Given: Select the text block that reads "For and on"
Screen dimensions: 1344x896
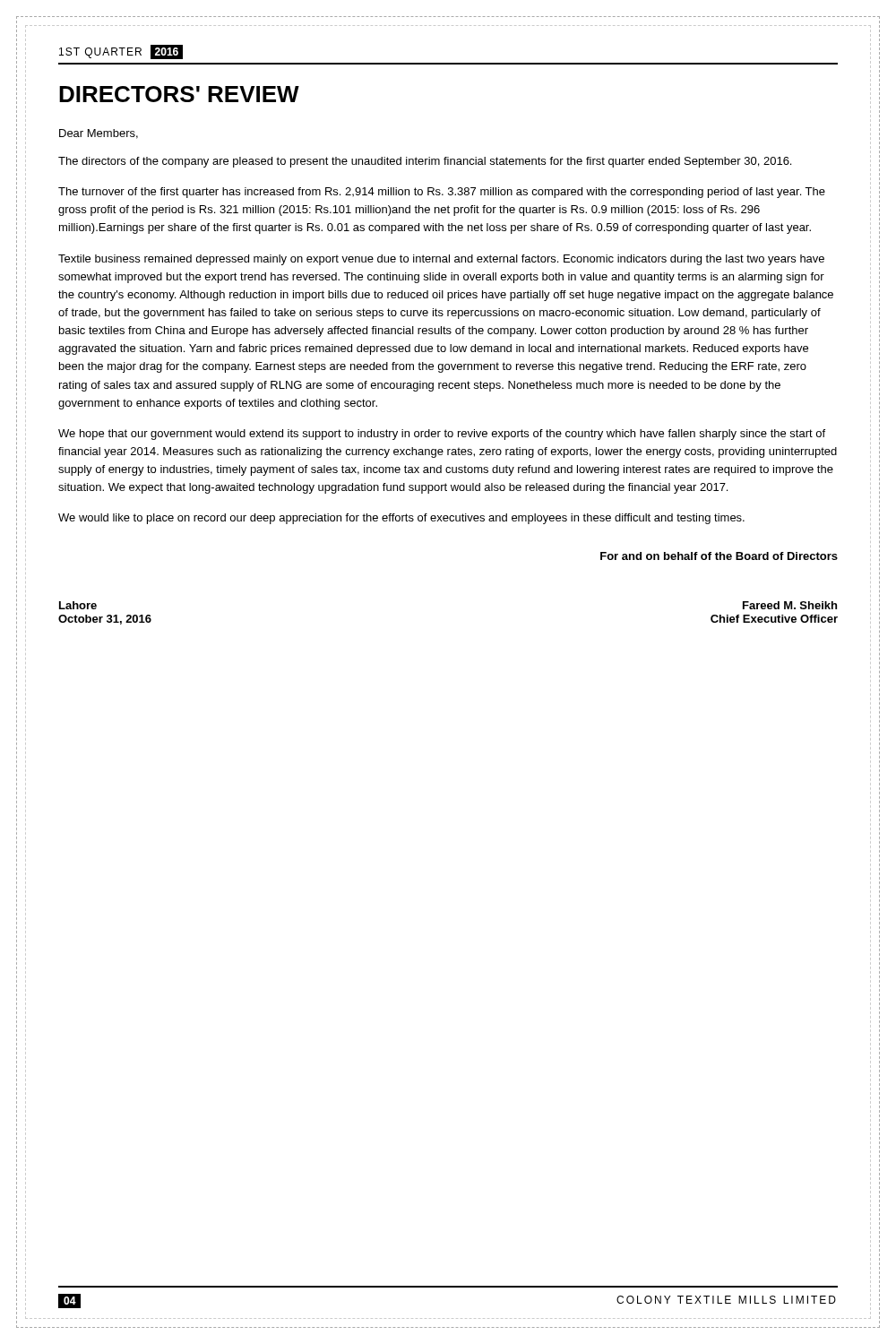Looking at the screenshot, I should [x=719, y=556].
